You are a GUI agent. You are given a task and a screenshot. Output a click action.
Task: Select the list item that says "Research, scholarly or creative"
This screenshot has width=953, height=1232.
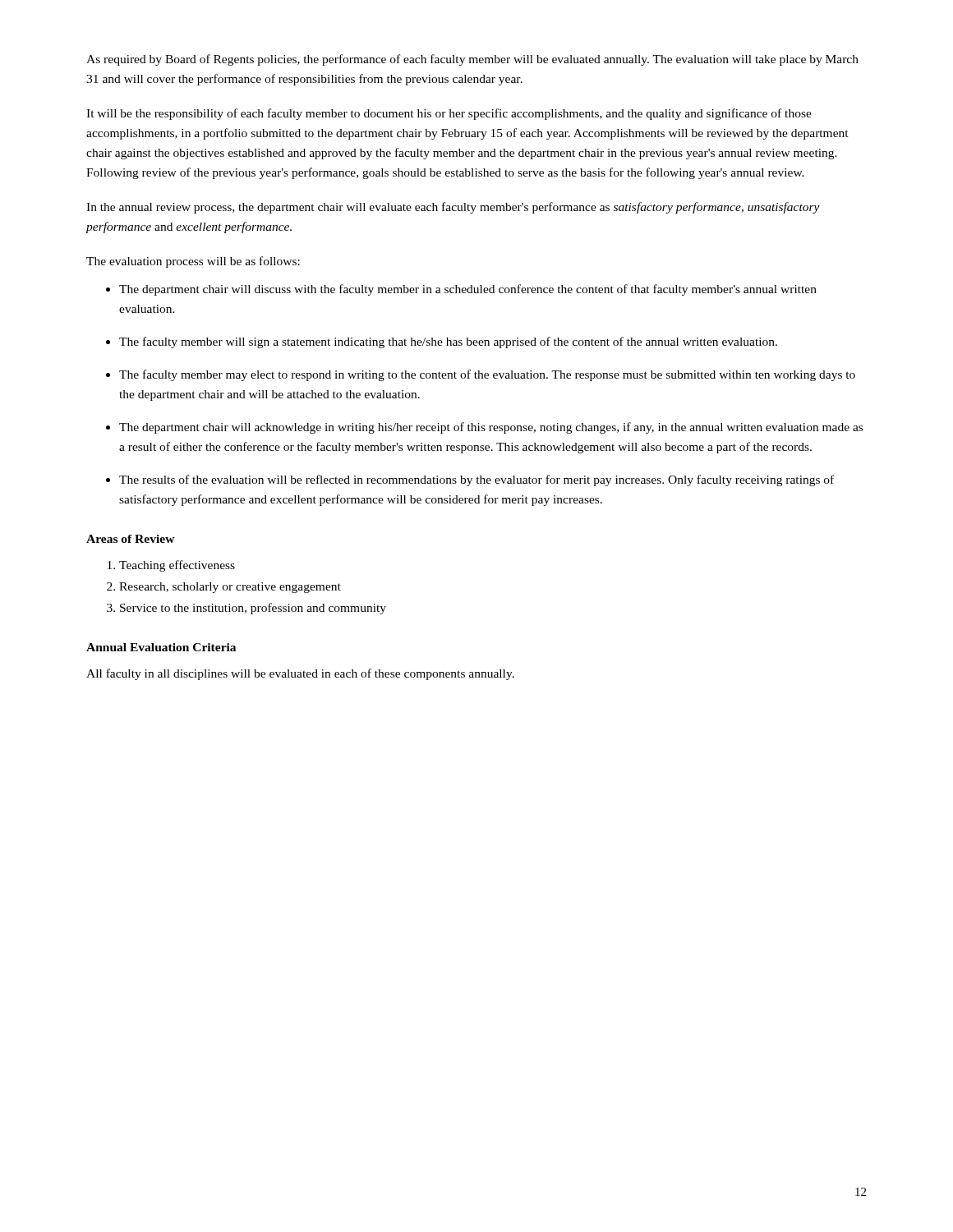230,586
